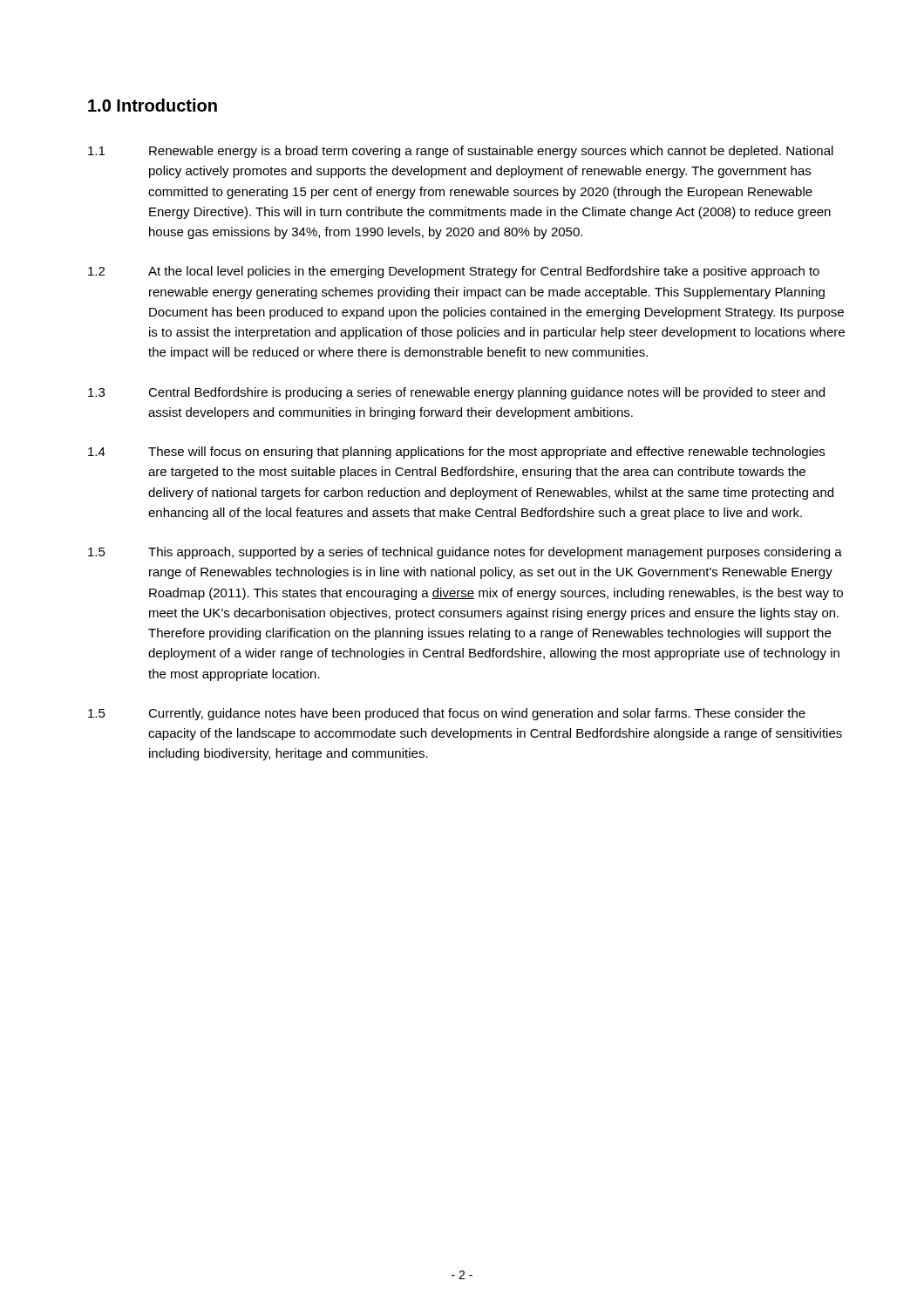Navigate to the text block starting "3 Central Bedfordshire is"
The height and width of the screenshot is (1308, 924).
(466, 402)
